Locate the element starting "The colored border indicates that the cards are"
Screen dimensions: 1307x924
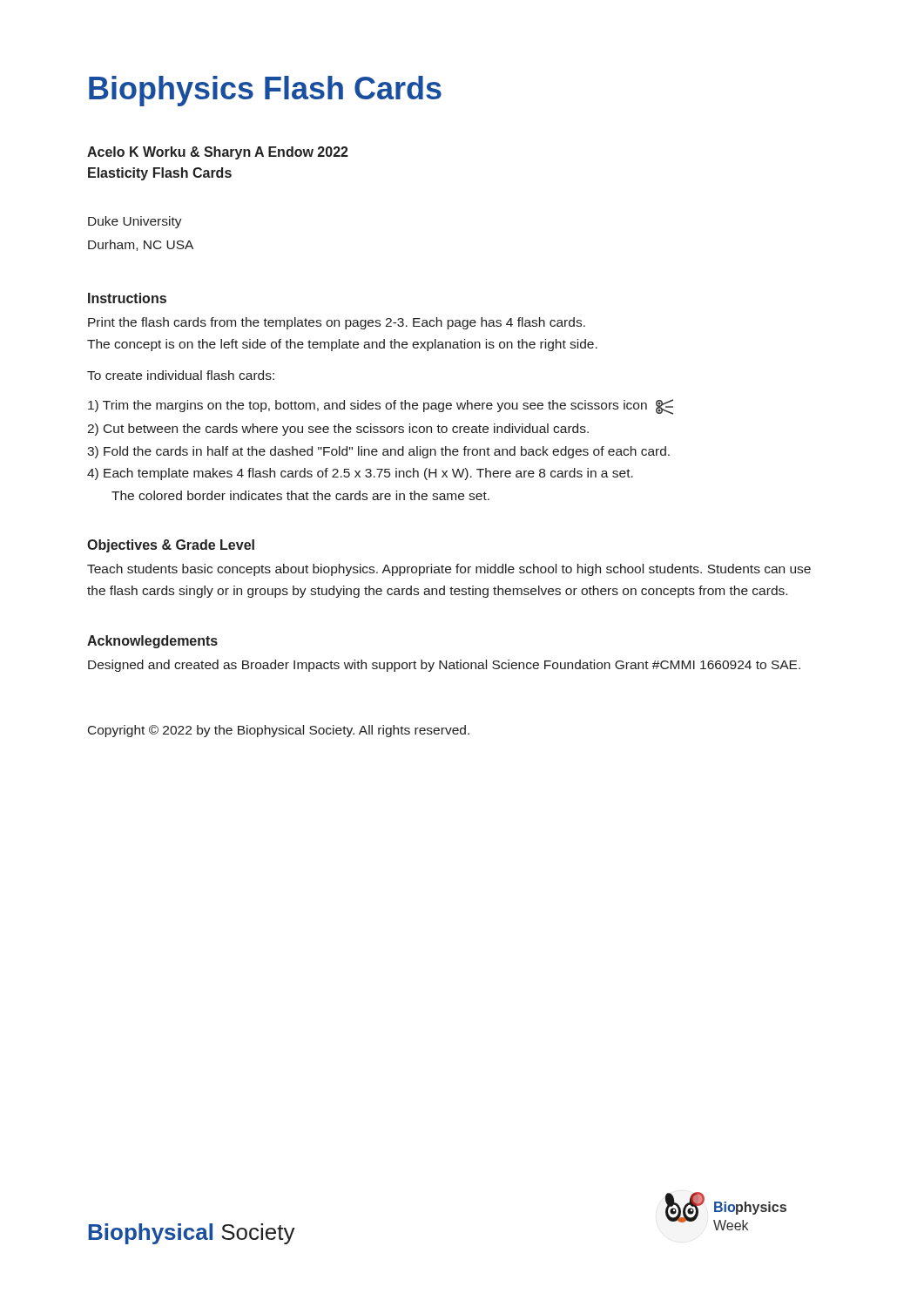[x=301, y=495]
